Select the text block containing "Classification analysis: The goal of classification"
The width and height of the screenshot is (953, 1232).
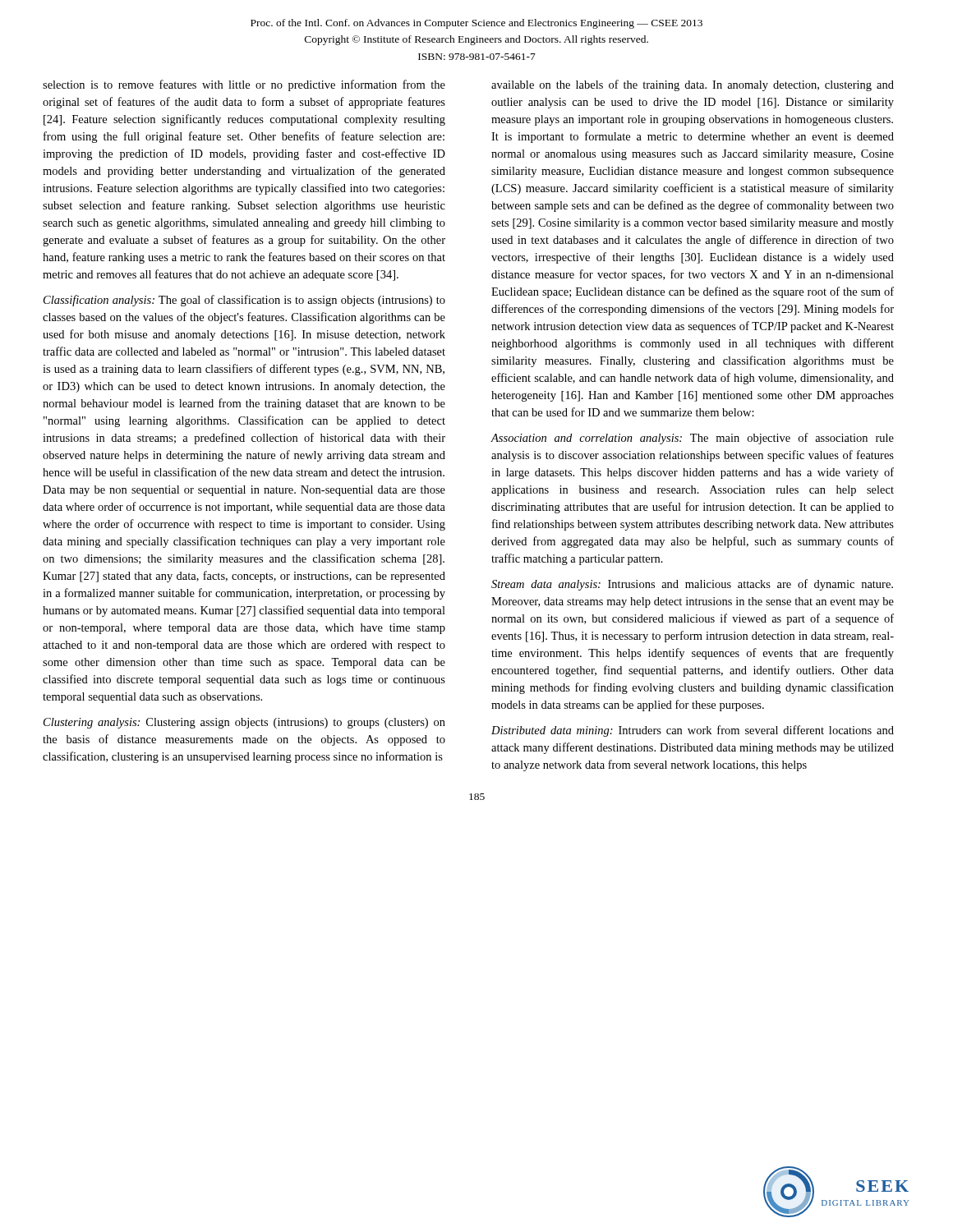click(x=244, y=499)
